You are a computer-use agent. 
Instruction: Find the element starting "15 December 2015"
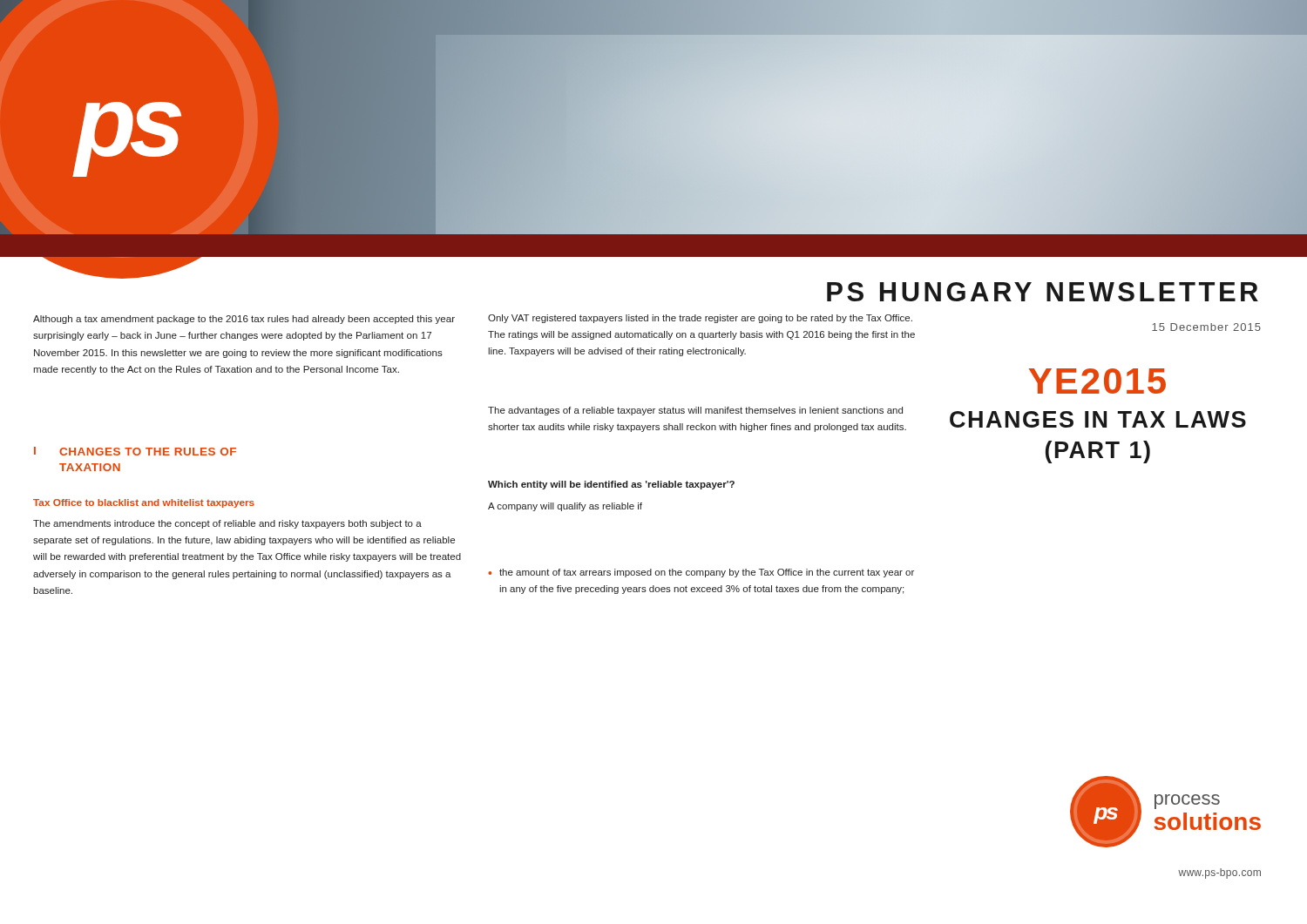click(x=1206, y=327)
